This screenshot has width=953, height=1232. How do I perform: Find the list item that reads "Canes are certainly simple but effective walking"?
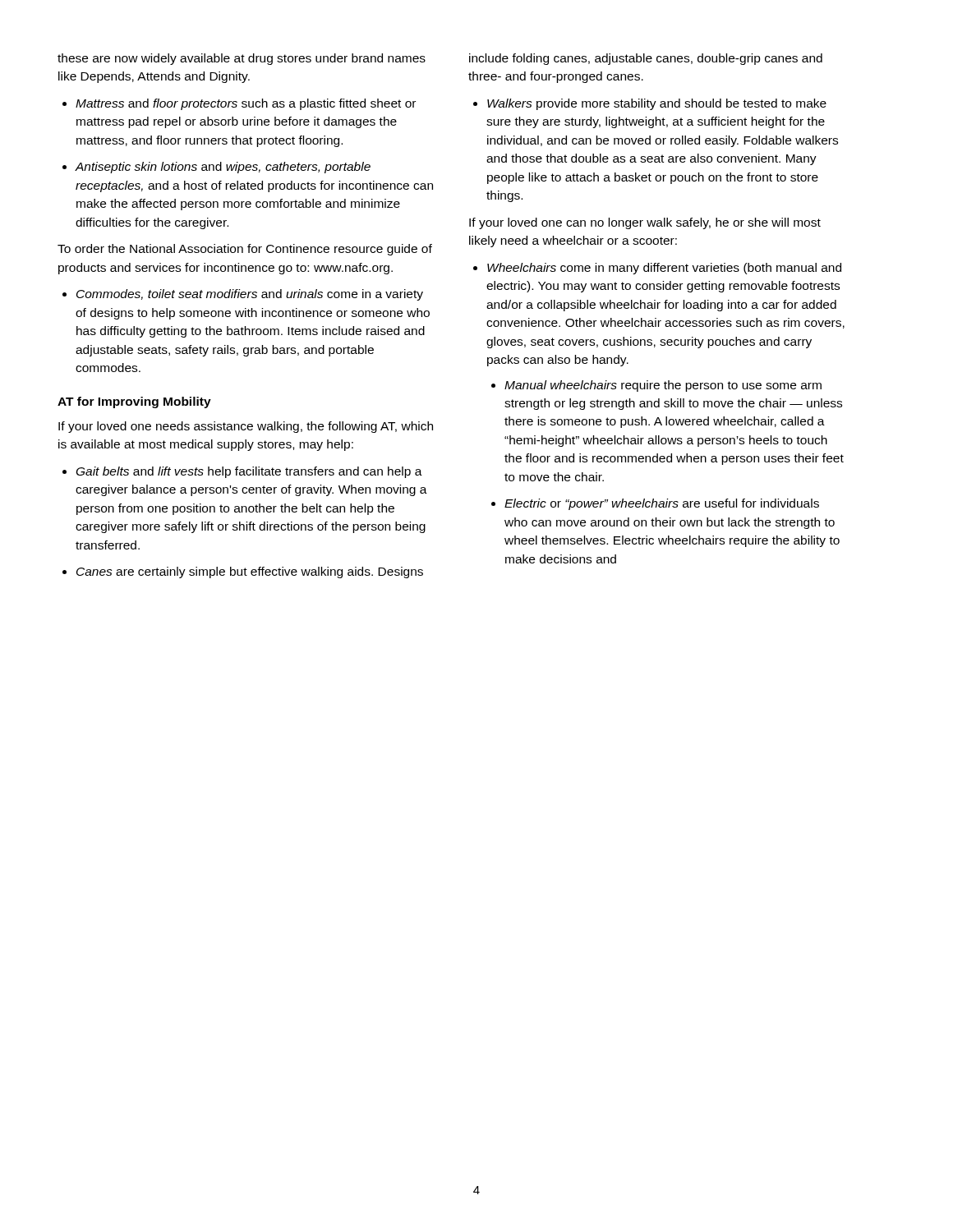(250, 571)
